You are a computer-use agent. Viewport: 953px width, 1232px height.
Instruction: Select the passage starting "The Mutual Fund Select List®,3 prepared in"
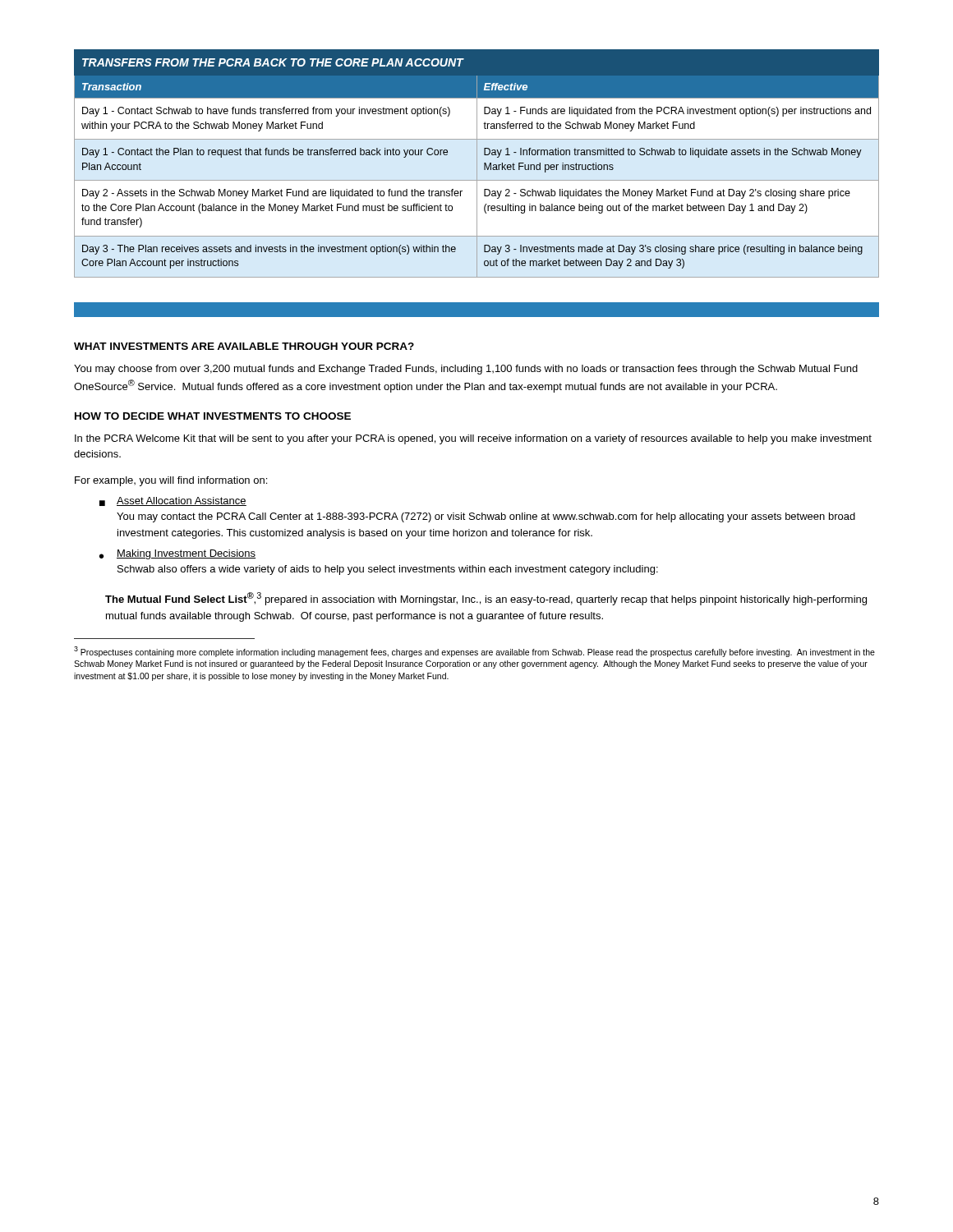click(486, 606)
